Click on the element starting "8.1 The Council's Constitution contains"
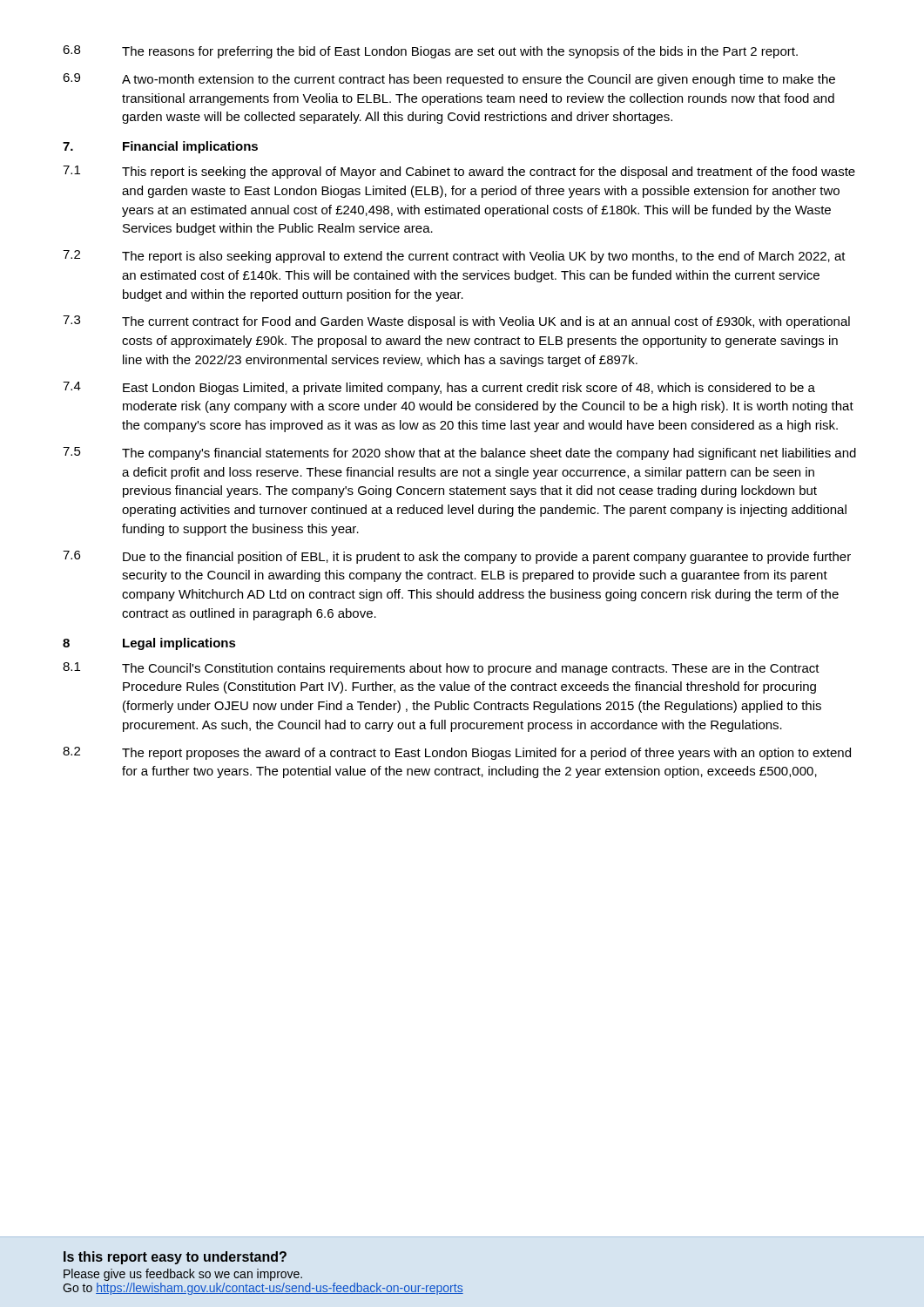This screenshot has height=1307, width=924. [x=462, y=696]
